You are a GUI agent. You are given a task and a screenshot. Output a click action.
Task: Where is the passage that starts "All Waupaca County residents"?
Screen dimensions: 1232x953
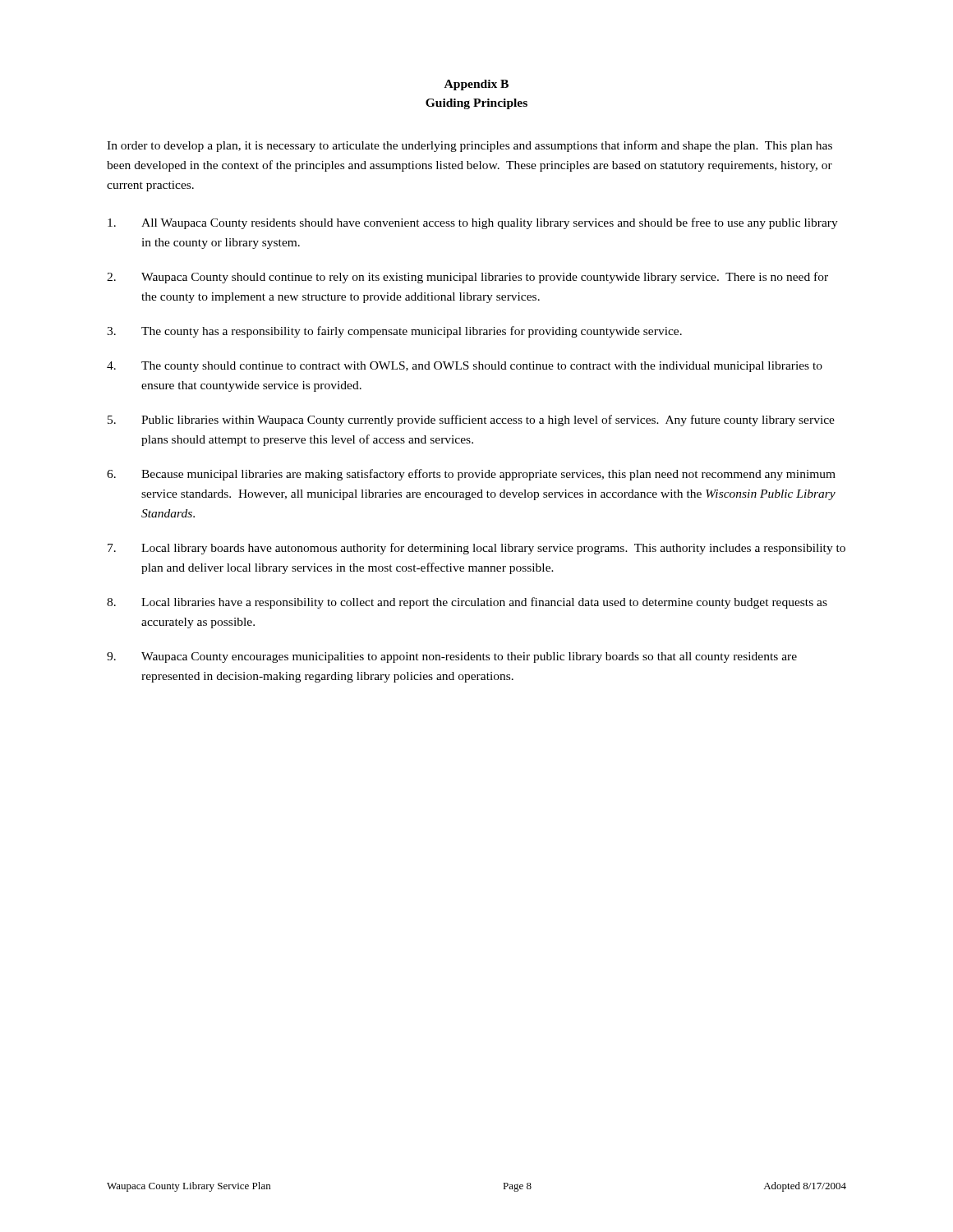476,232
